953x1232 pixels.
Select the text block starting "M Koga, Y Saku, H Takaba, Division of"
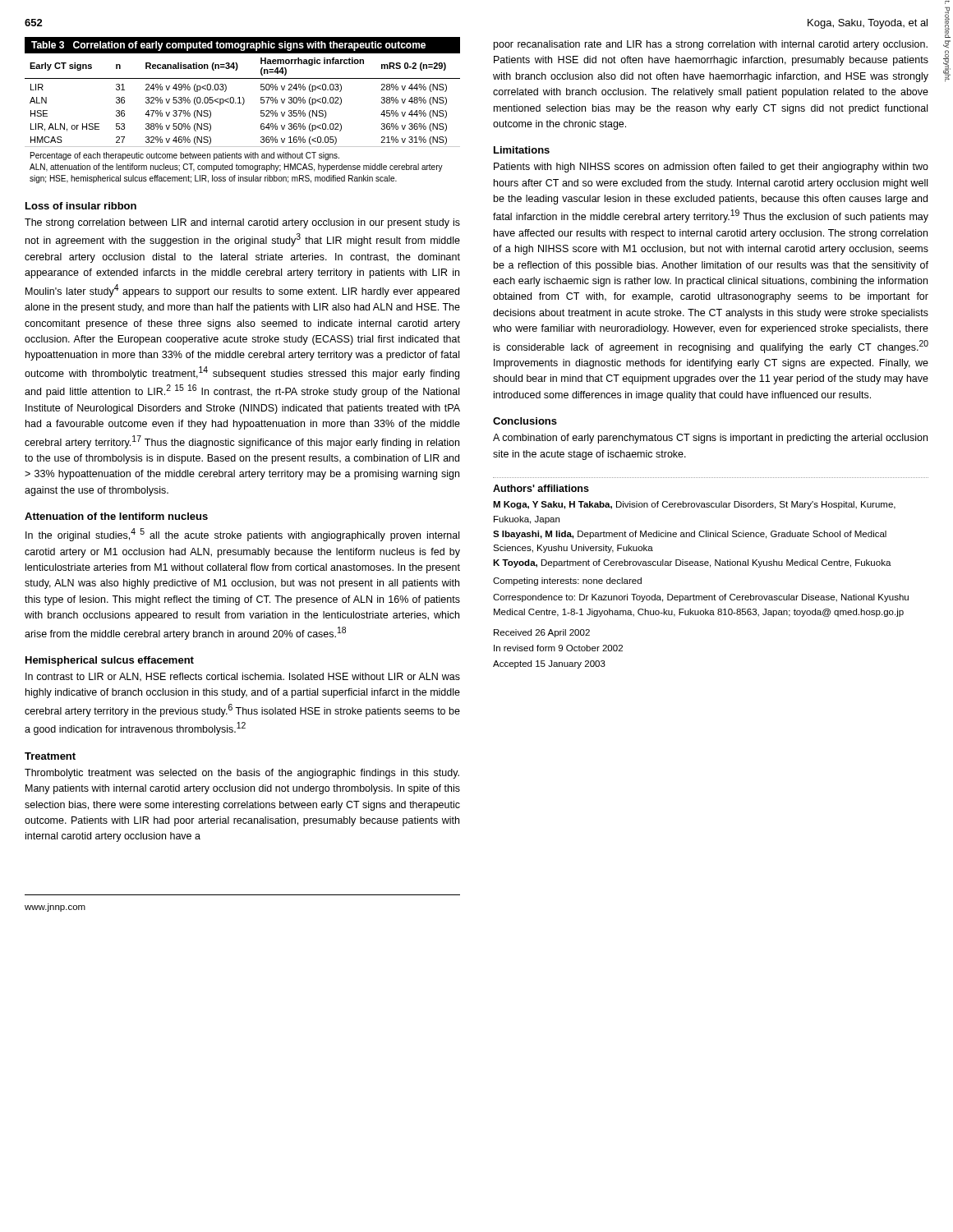pos(694,534)
